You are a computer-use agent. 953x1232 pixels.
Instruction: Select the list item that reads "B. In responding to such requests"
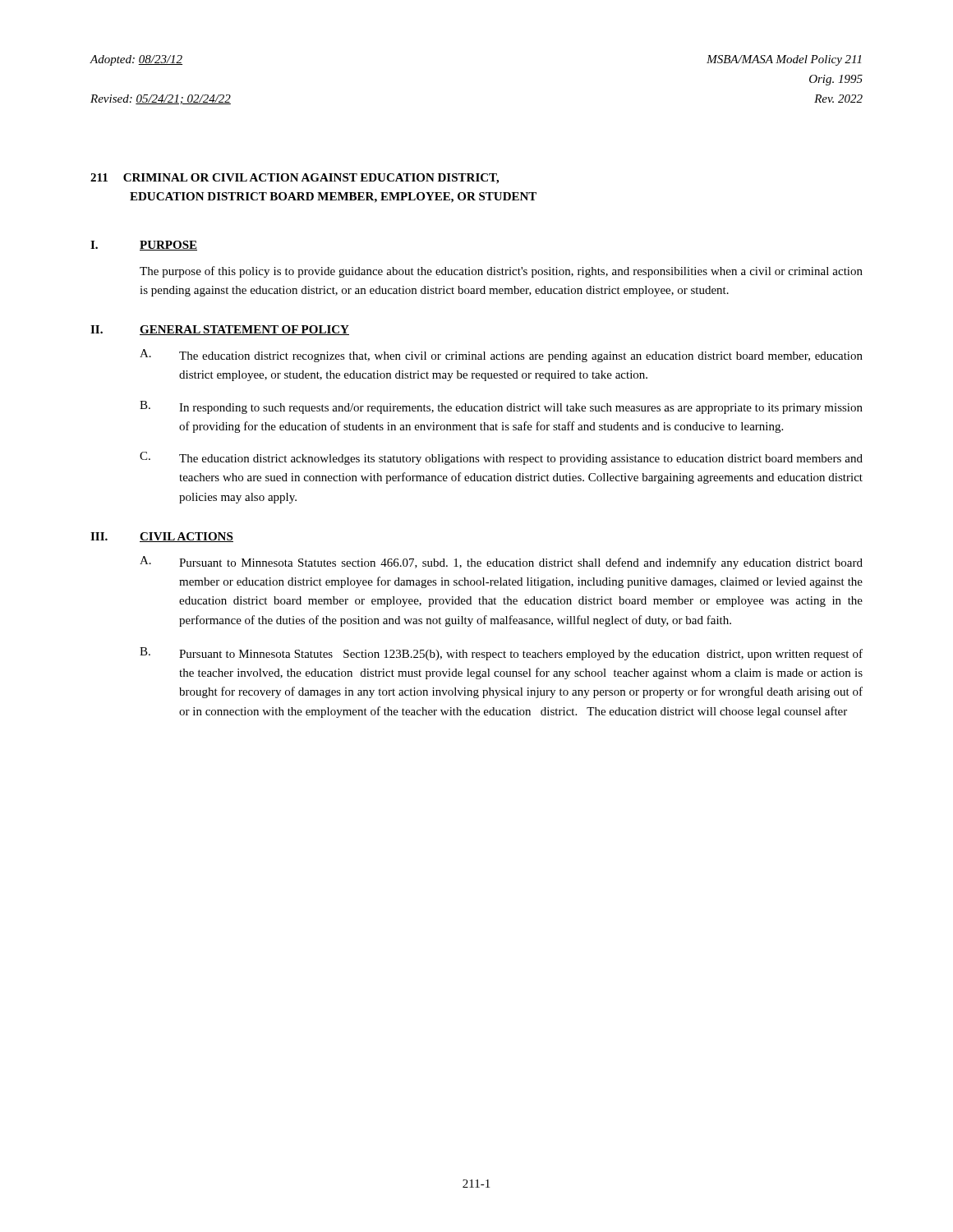[x=501, y=417]
